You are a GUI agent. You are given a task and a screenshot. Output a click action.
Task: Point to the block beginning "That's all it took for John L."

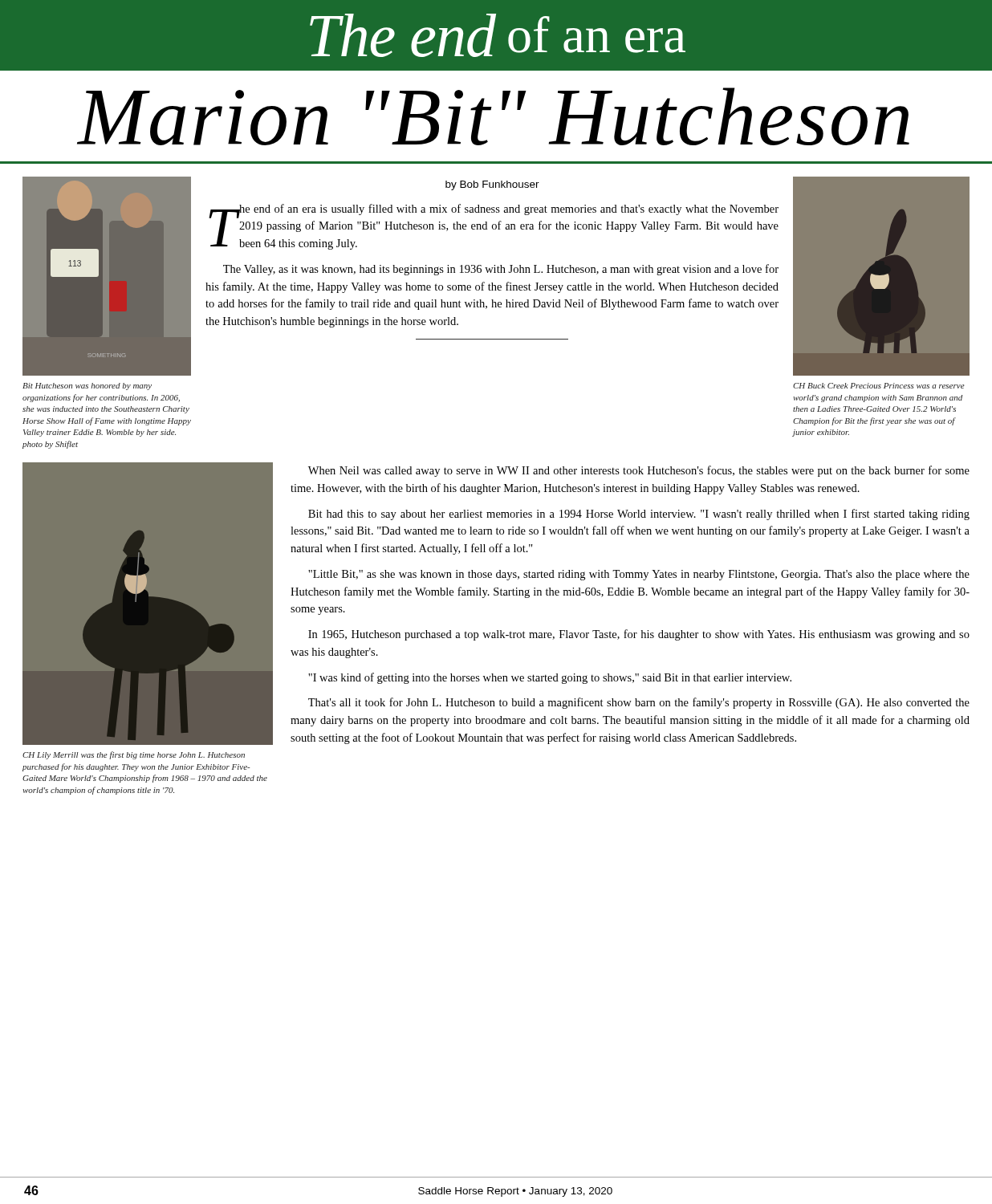click(x=630, y=720)
